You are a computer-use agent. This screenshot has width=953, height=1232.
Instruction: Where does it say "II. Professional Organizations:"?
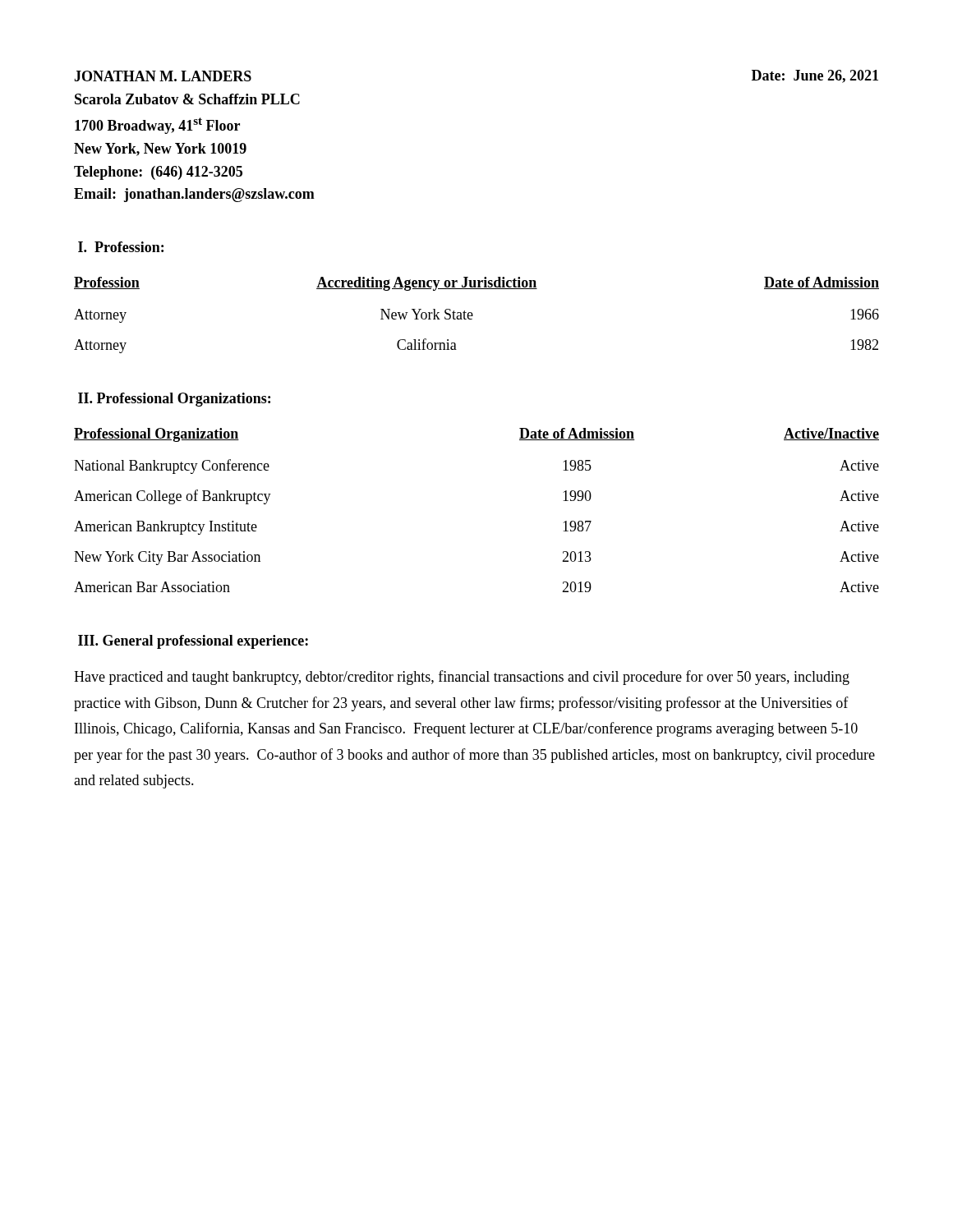point(173,399)
